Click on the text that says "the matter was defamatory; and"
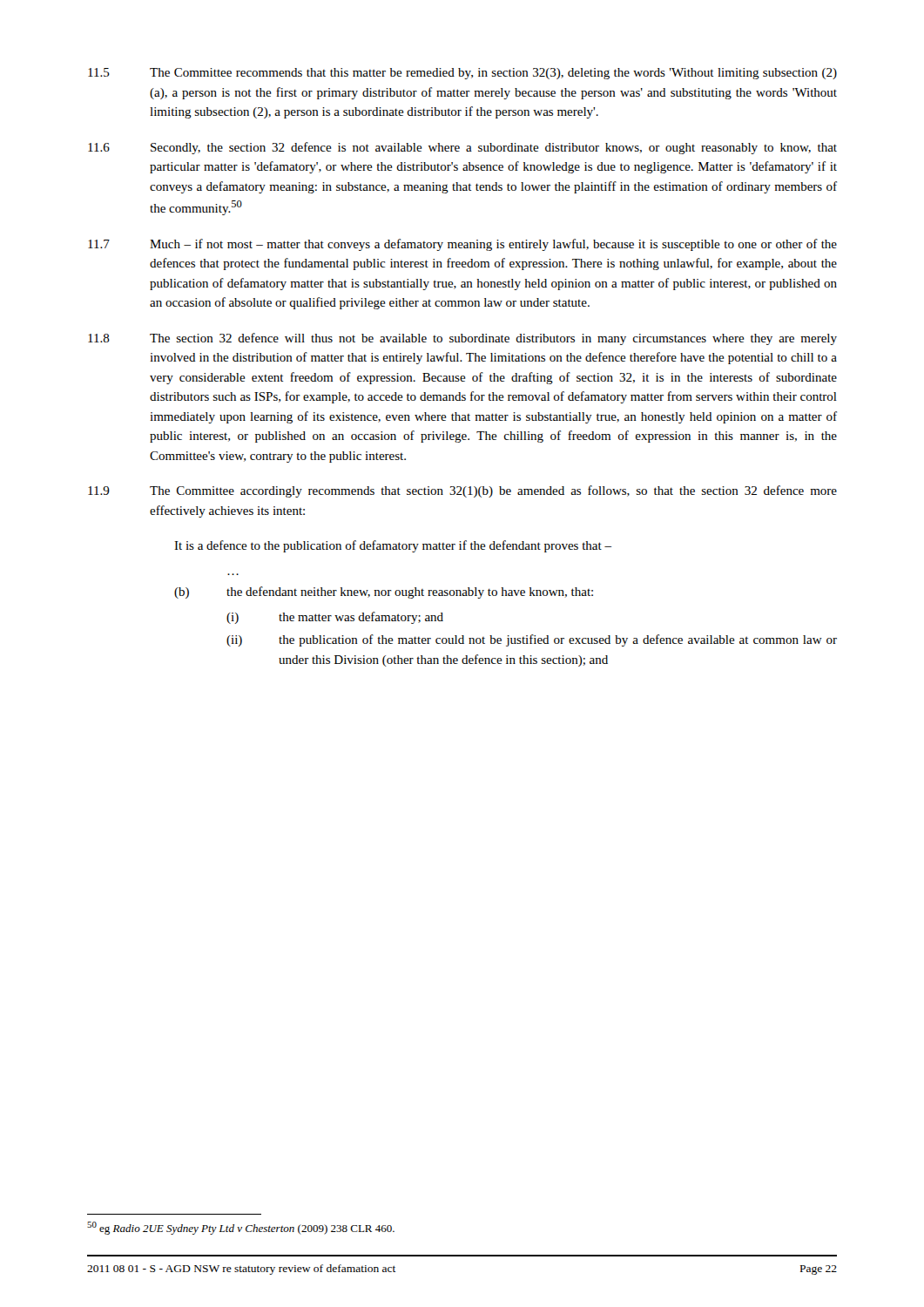Image resolution: width=924 pixels, height=1307 pixels. coord(361,616)
